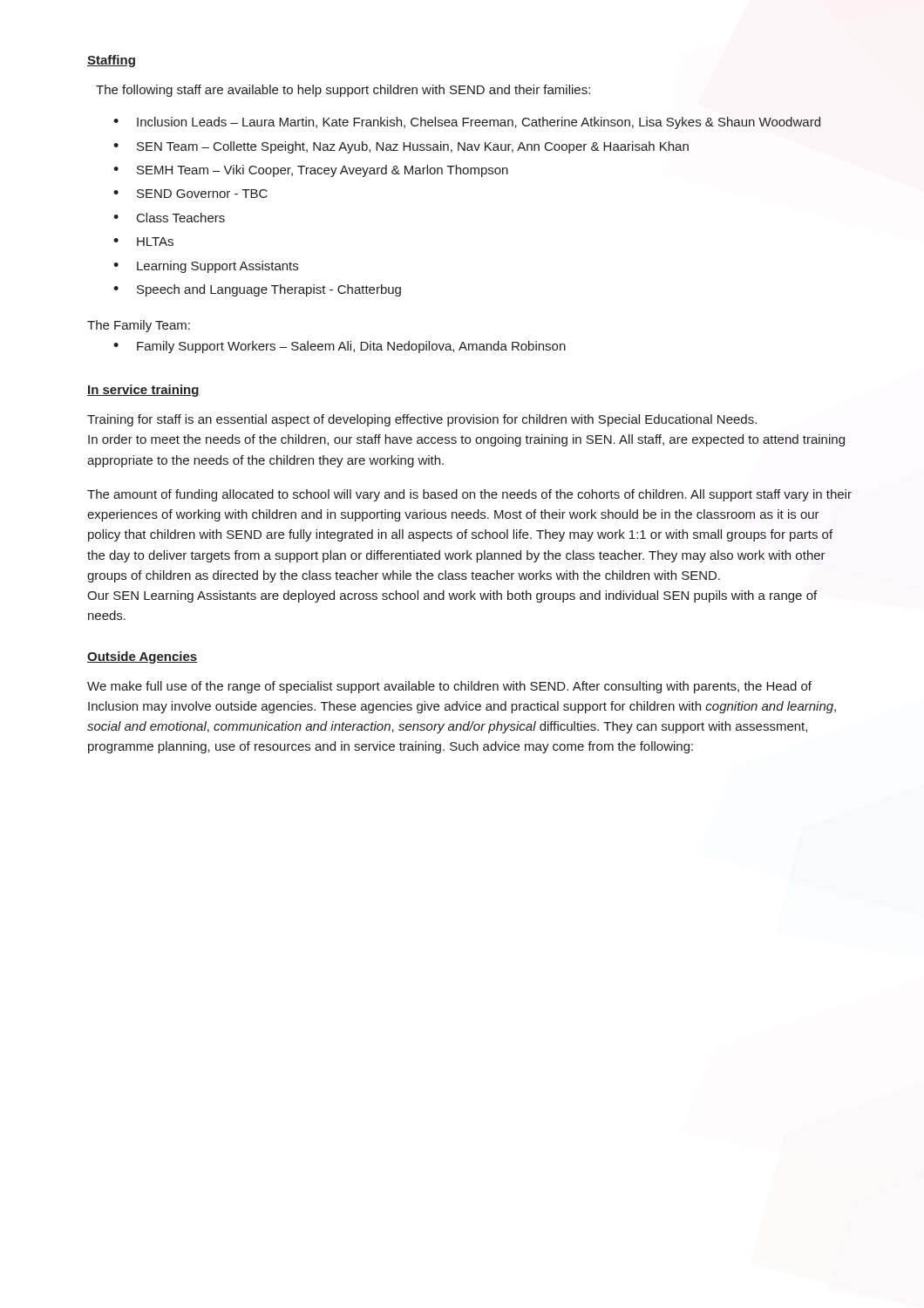924x1308 pixels.
Task: Point to the block beginning "The following staff are available to"
Action: coord(344,89)
